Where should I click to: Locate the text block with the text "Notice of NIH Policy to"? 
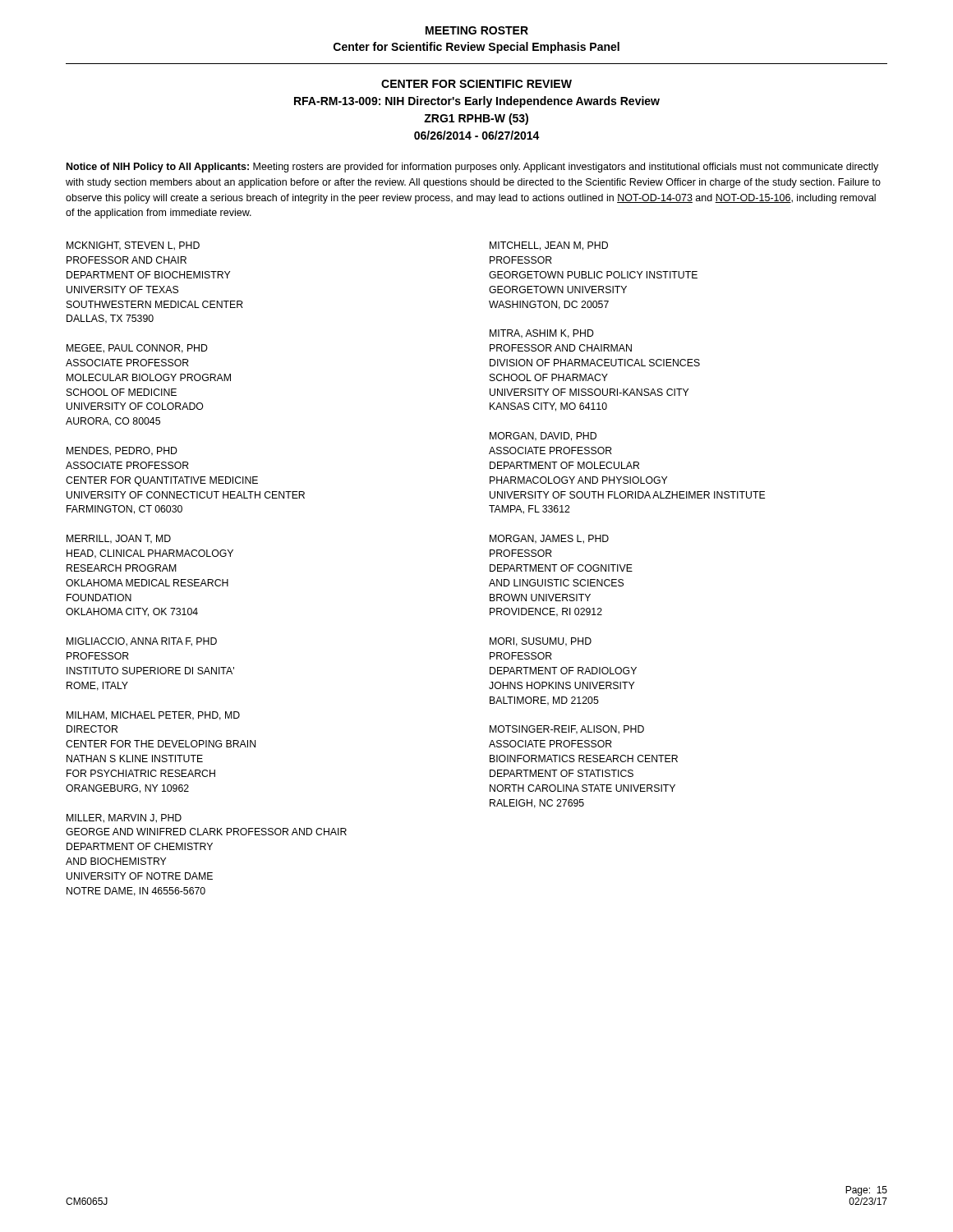pos(473,190)
